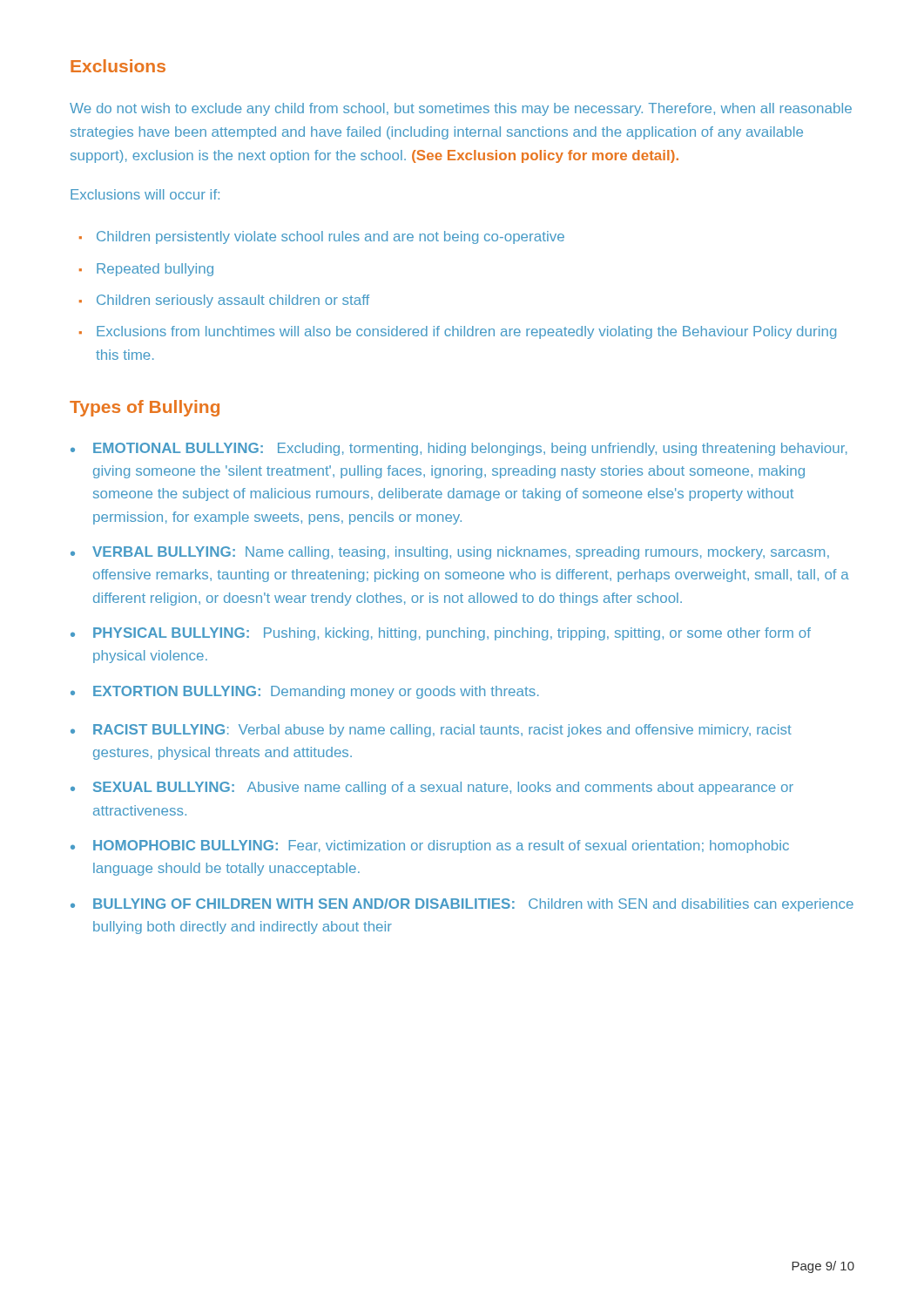Find the list item that reads "• VERBAL BULLYING: Name calling, teasing, insulting, using"
This screenshot has height=1307, width=924.
462,575
